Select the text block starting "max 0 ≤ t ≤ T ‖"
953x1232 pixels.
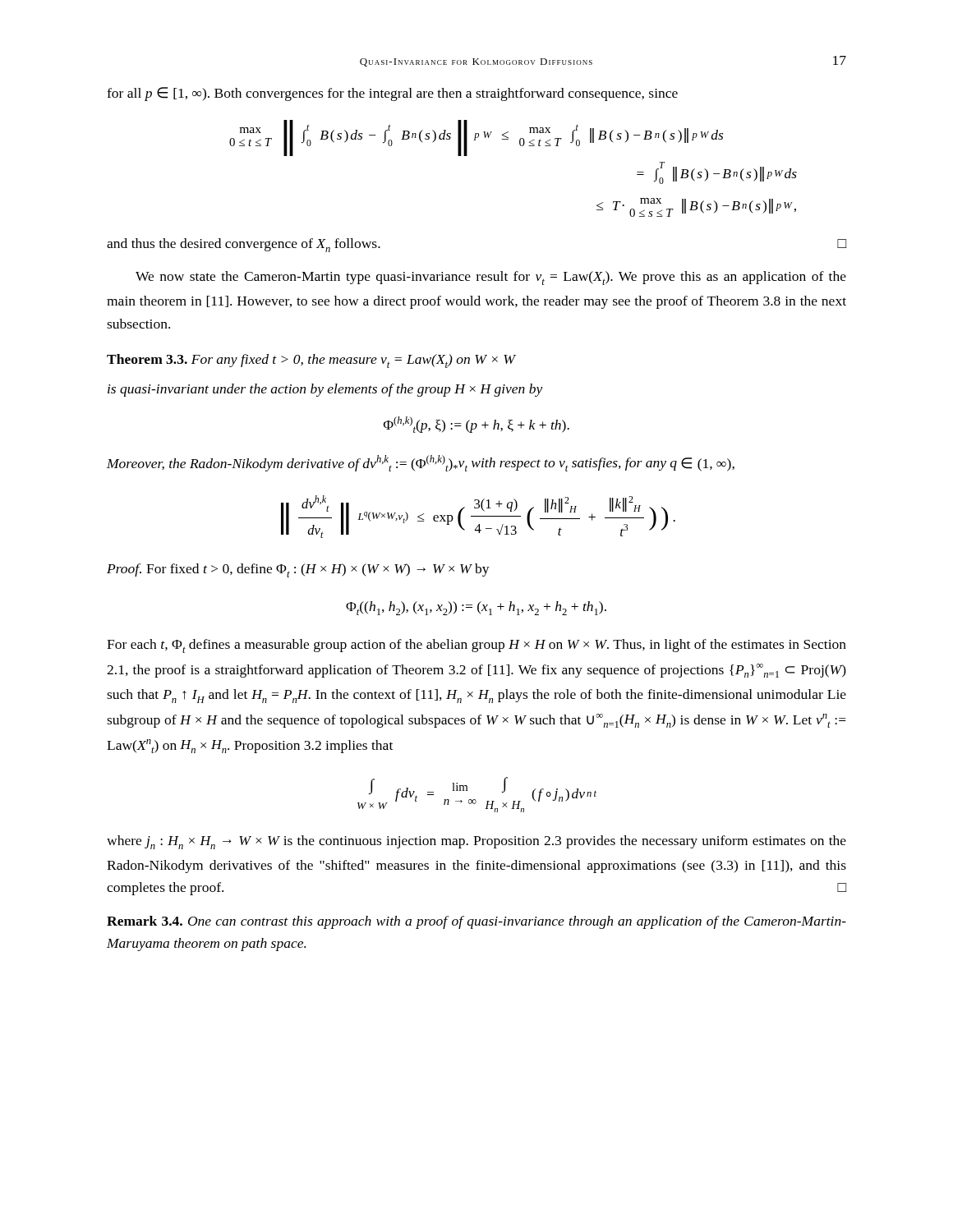pyautogui.click(x=476, y=138)
